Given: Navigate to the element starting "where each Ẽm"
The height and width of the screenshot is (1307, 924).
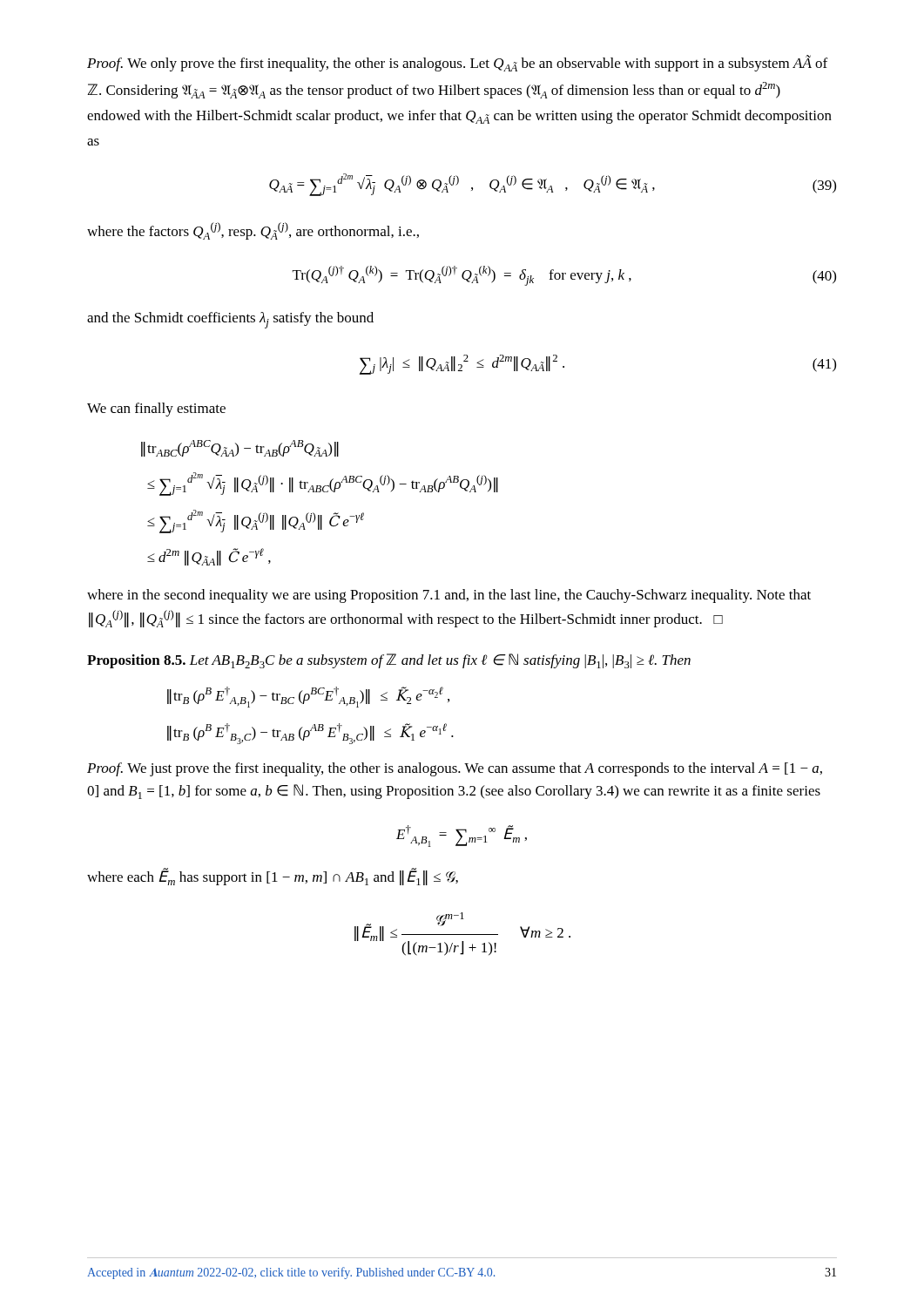Looking at the screenshot, I should pos(273,879).
